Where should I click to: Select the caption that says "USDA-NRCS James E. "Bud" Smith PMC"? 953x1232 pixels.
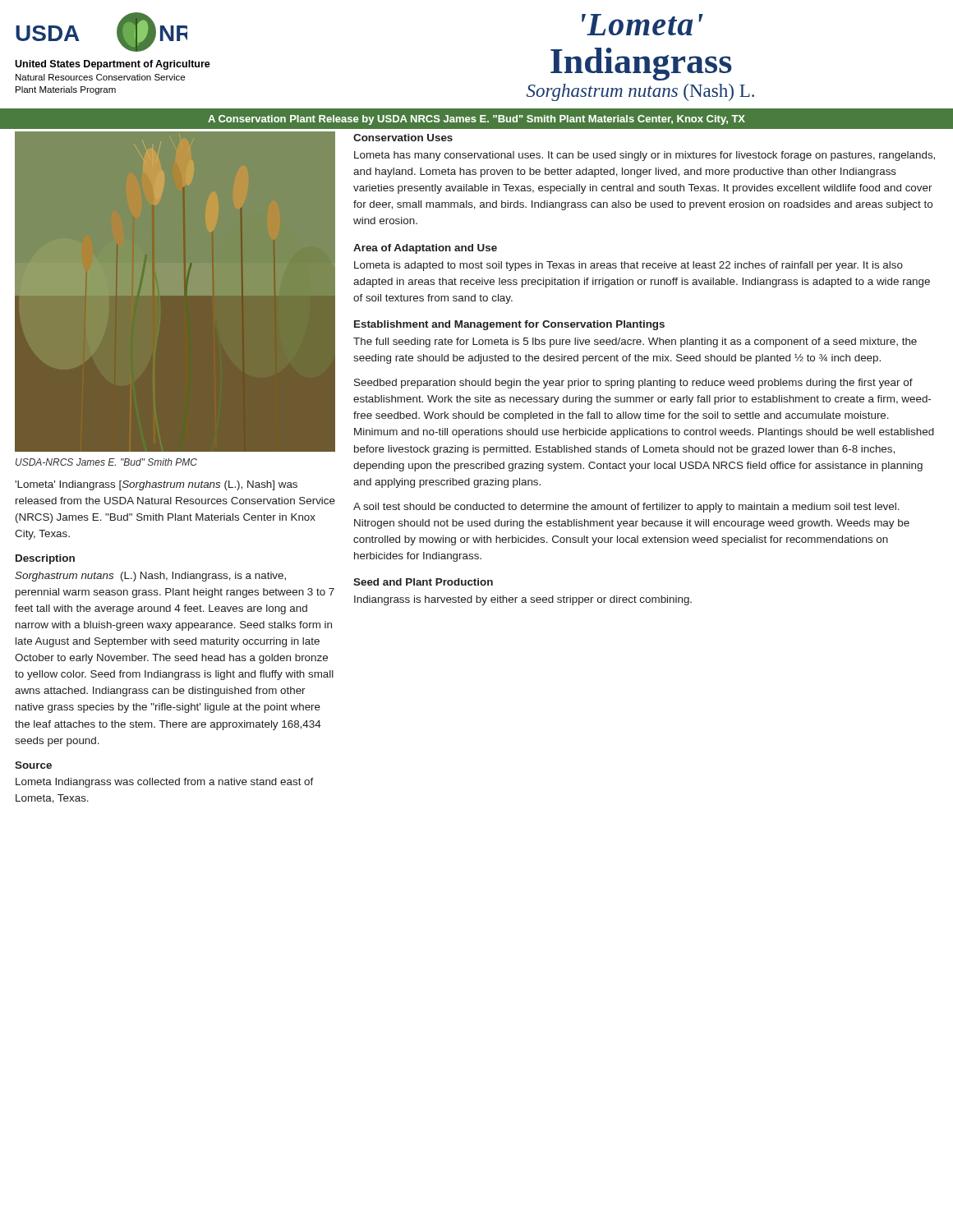(106, 462)
